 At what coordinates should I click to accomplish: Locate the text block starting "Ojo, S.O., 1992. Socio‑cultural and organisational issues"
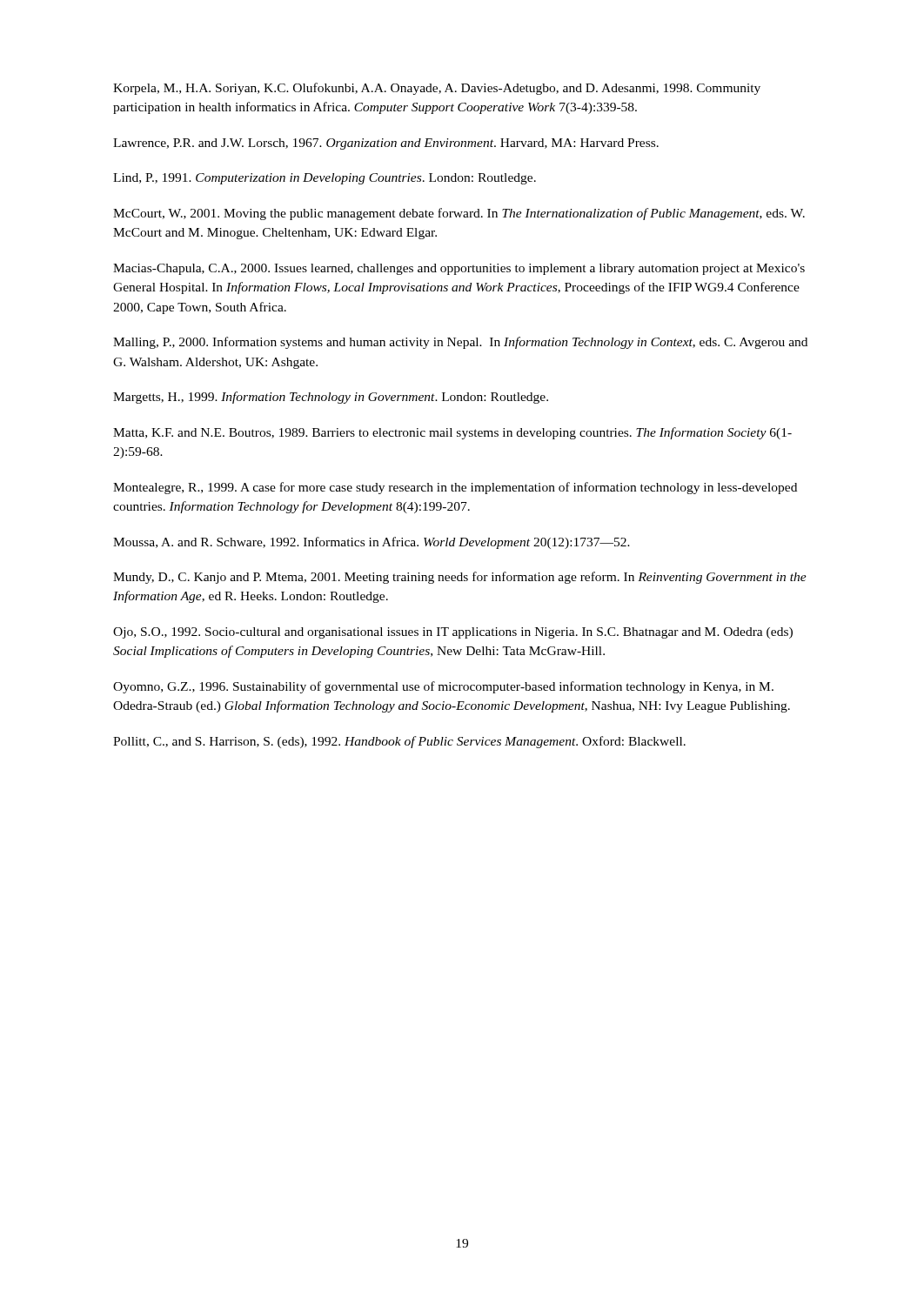pos(453,641)
